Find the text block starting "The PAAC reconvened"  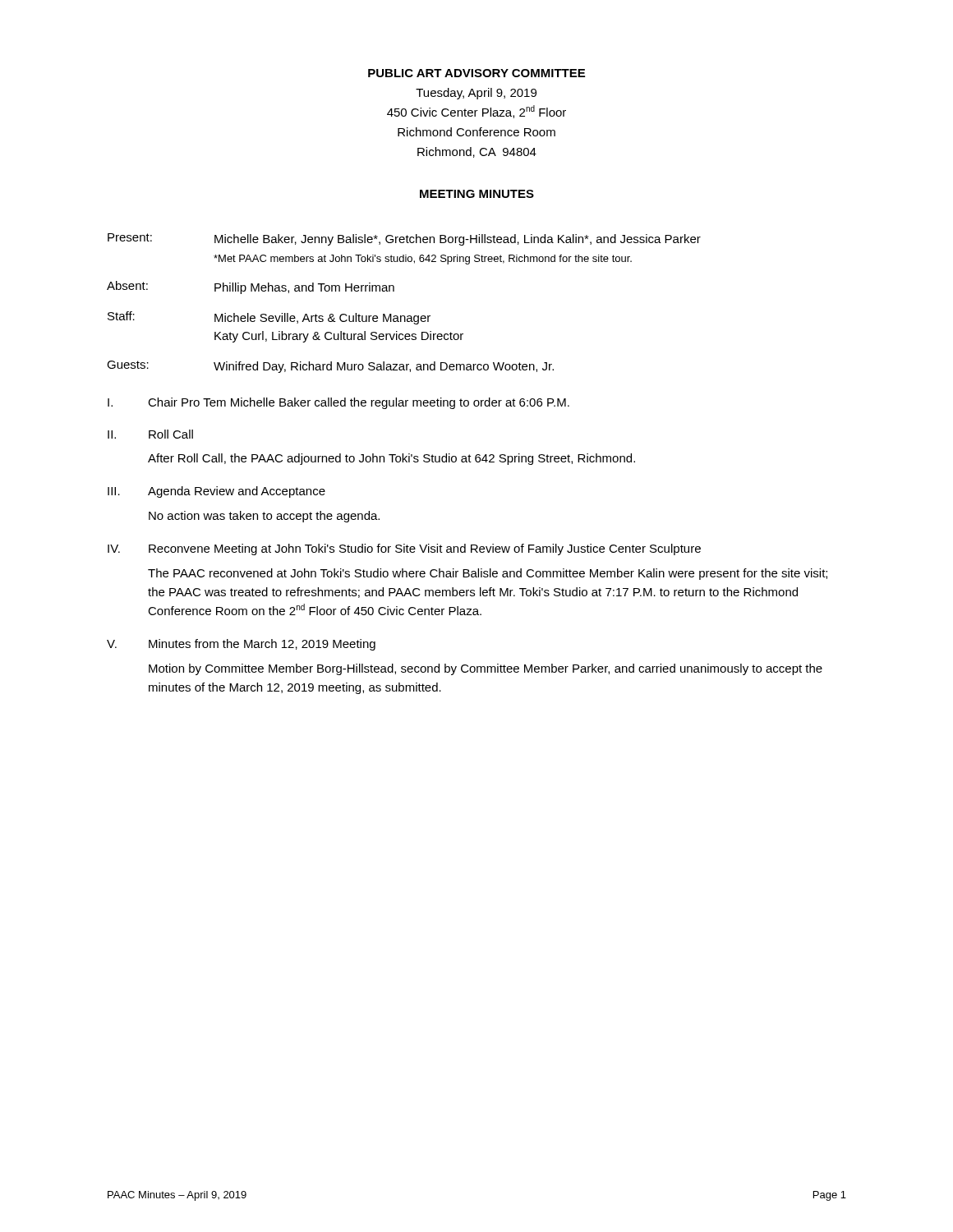coord(488,592)
